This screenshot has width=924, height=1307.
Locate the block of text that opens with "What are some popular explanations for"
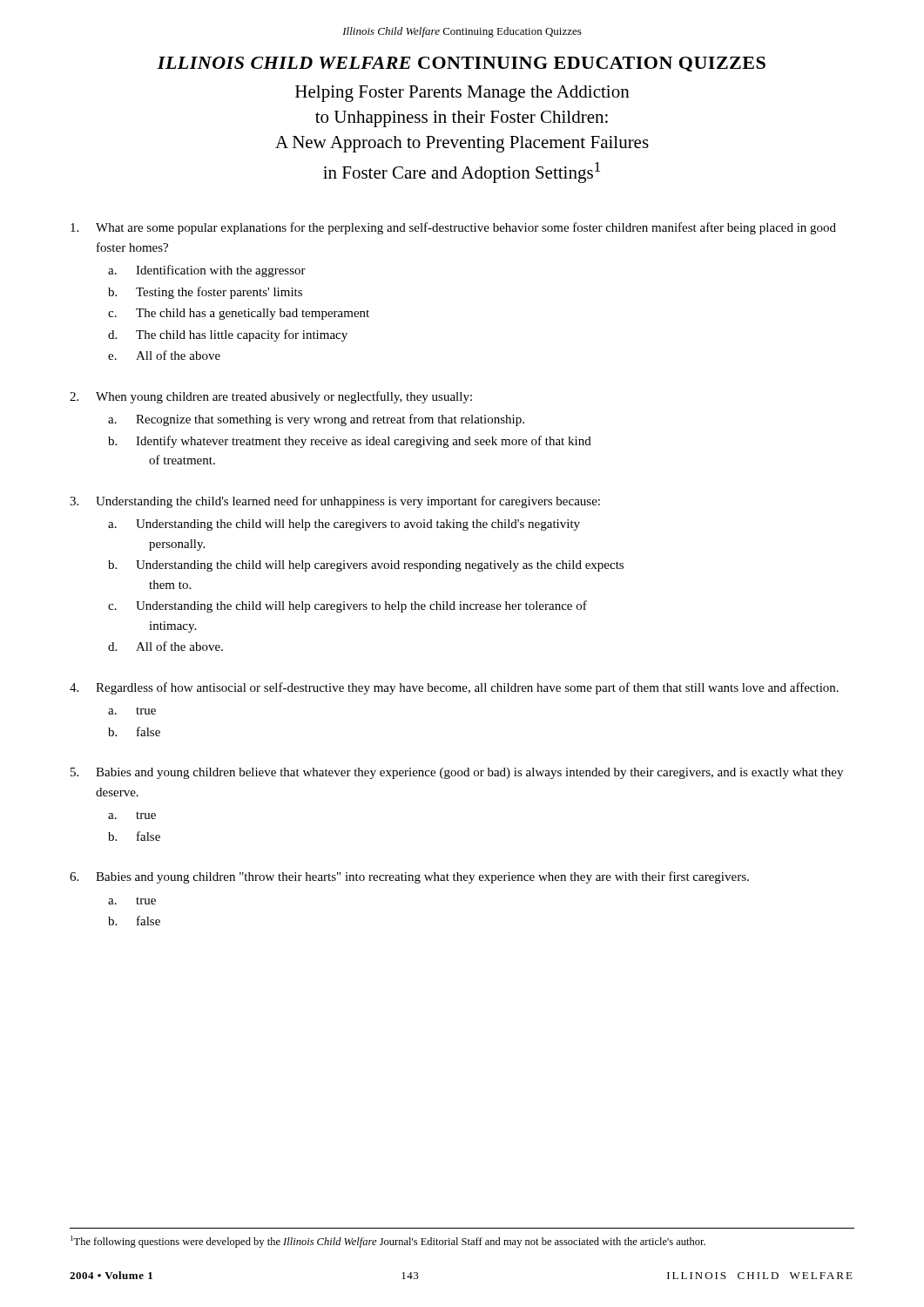click(453, 228)
